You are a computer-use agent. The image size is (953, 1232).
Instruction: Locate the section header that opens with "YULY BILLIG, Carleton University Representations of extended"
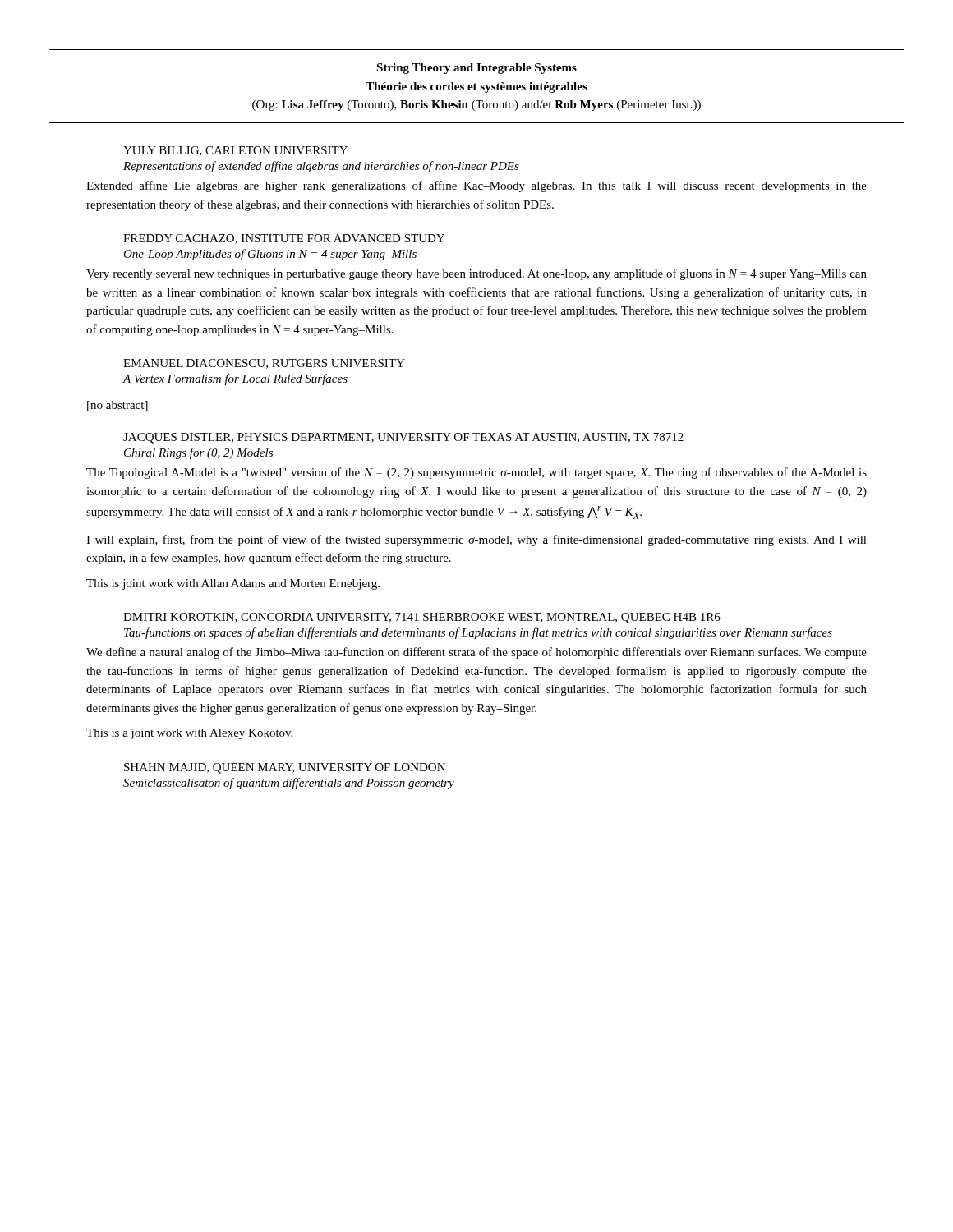[495, 159]
